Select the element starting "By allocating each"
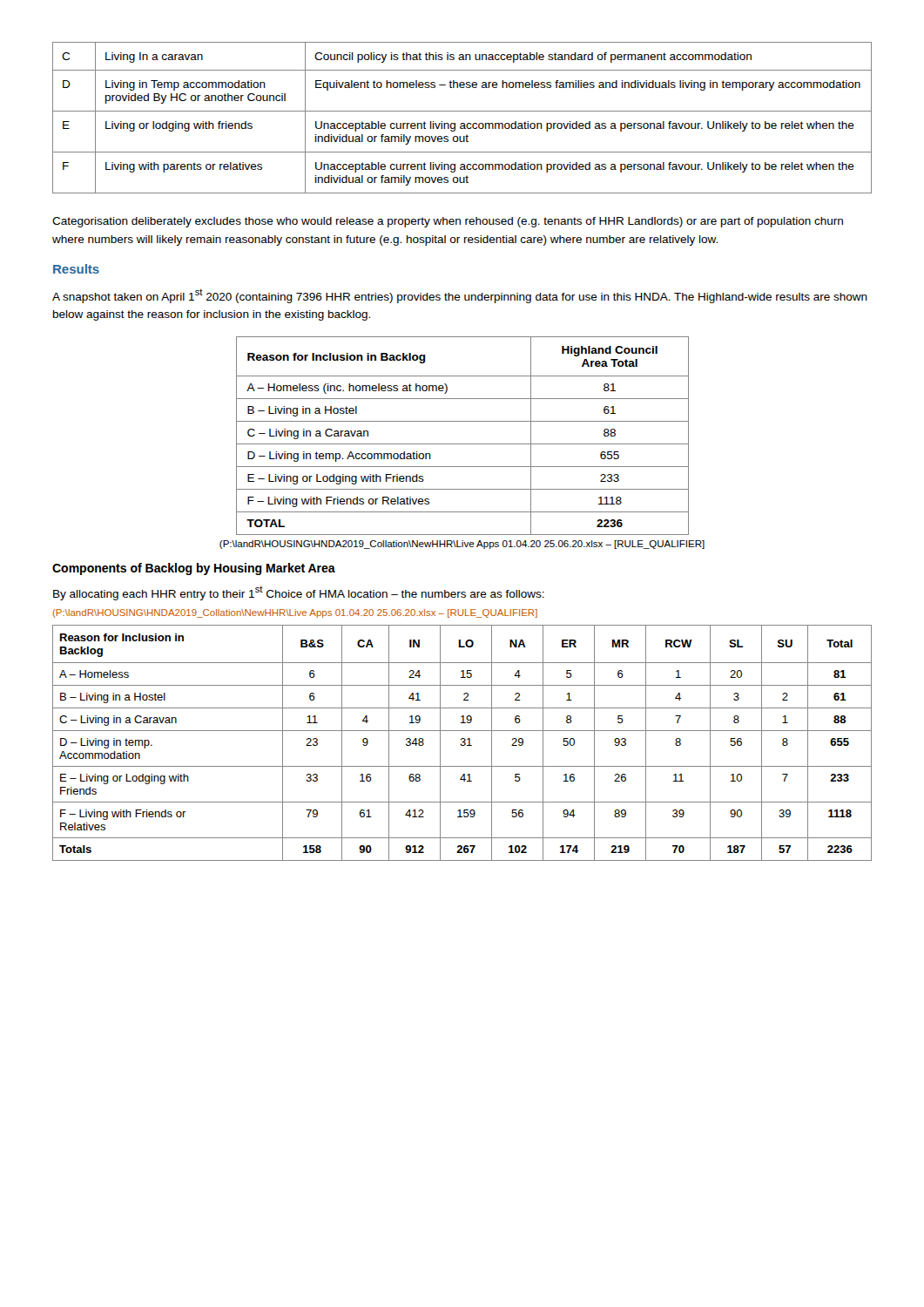924x1307 pixels. tap(299, 592)
